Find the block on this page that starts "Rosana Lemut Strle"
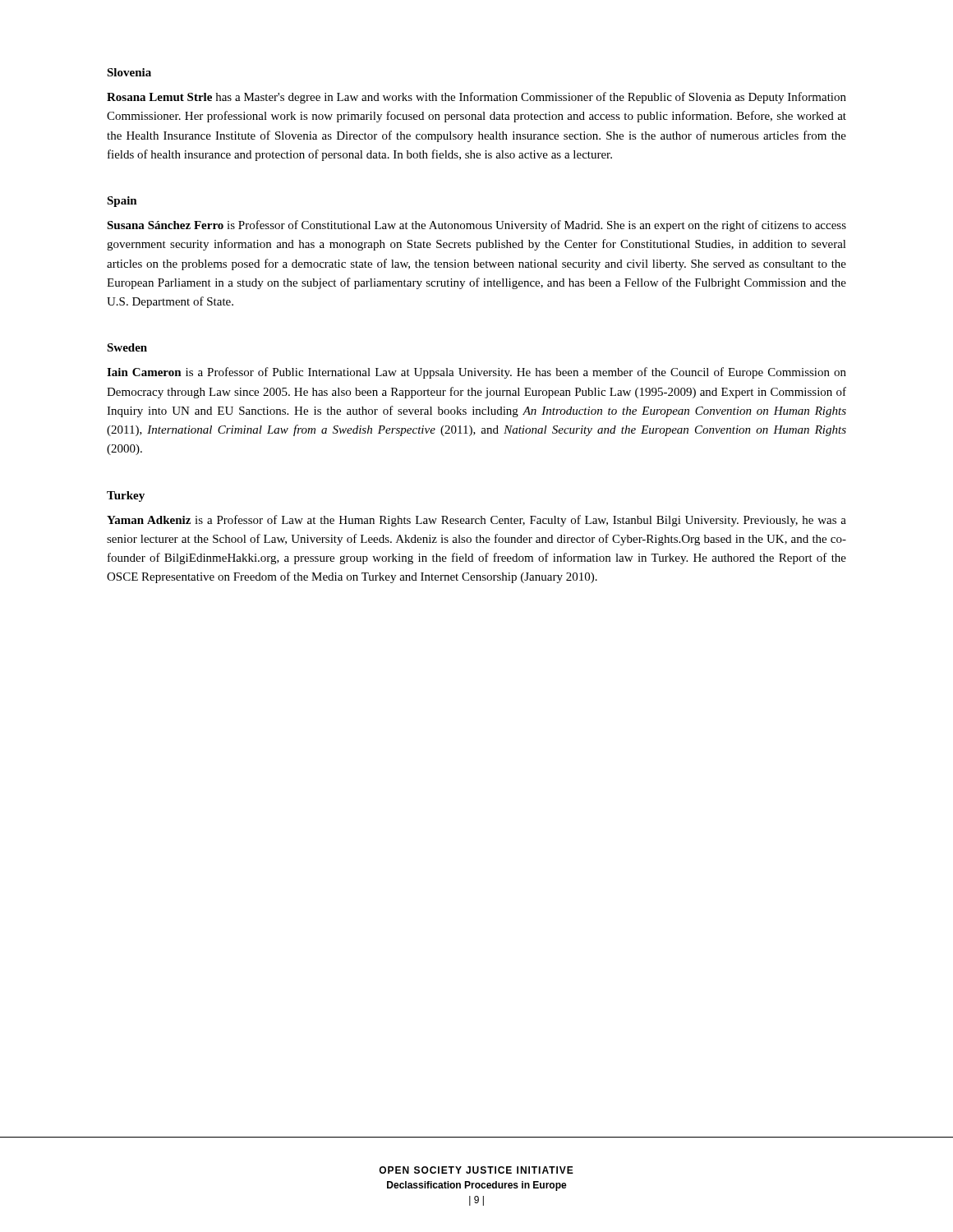The image size is (953, 1232). pyautogui.click(x=476, y=126)
